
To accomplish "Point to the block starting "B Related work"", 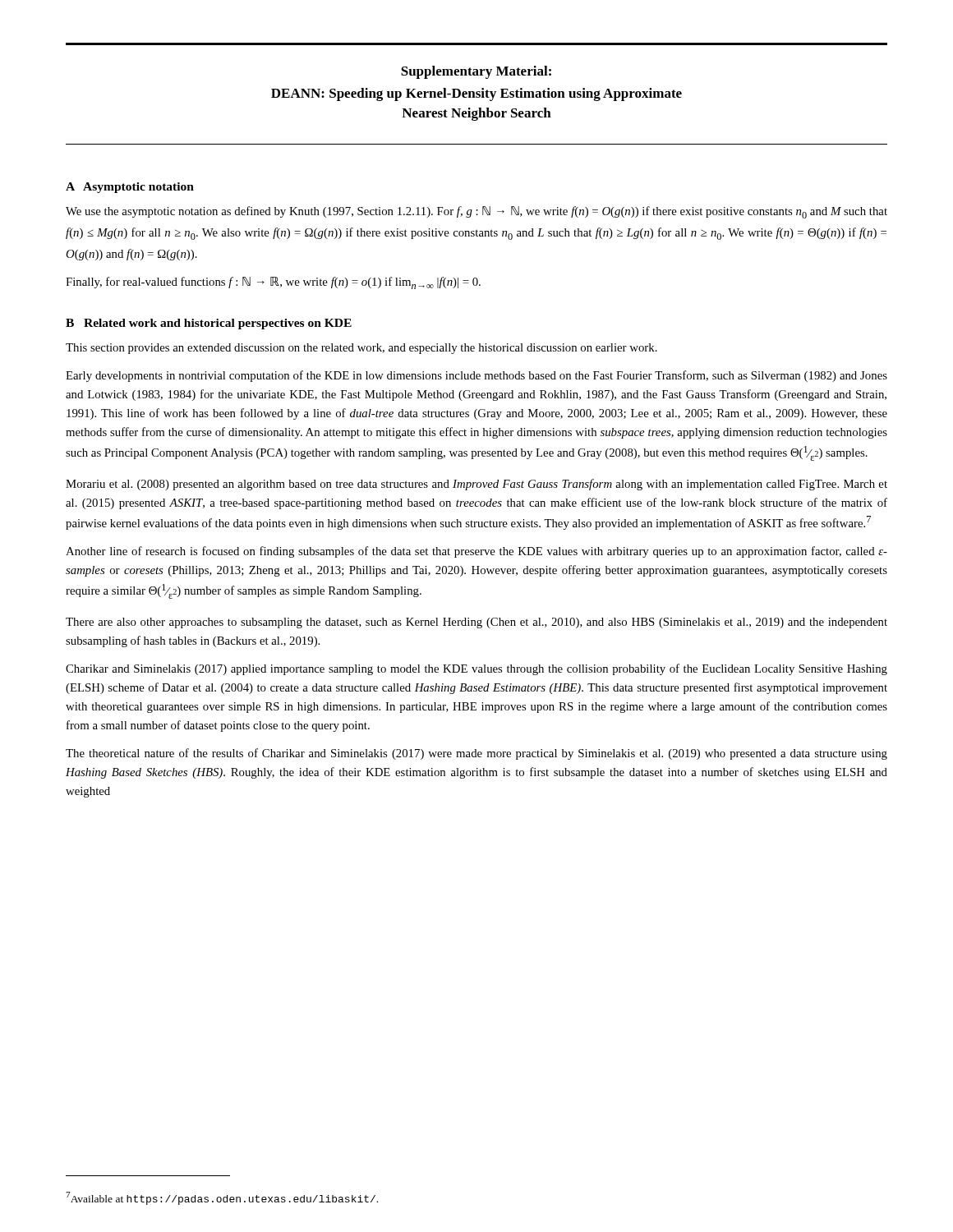I will pyautogui.click(x=209, y=322).
